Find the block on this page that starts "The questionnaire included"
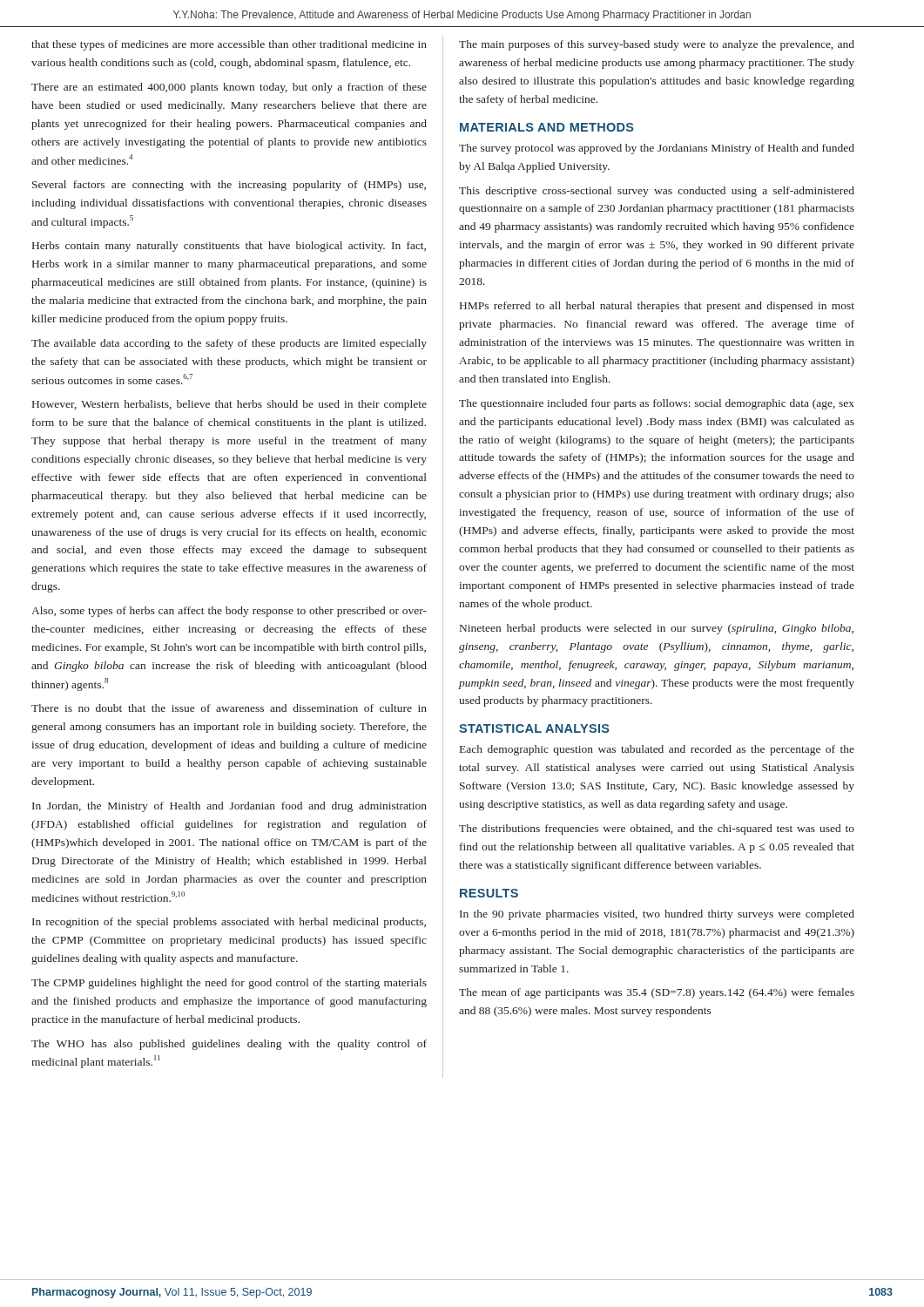Image resolution: width=924 pixels, height=1307 pixels. tap(657, 504)
